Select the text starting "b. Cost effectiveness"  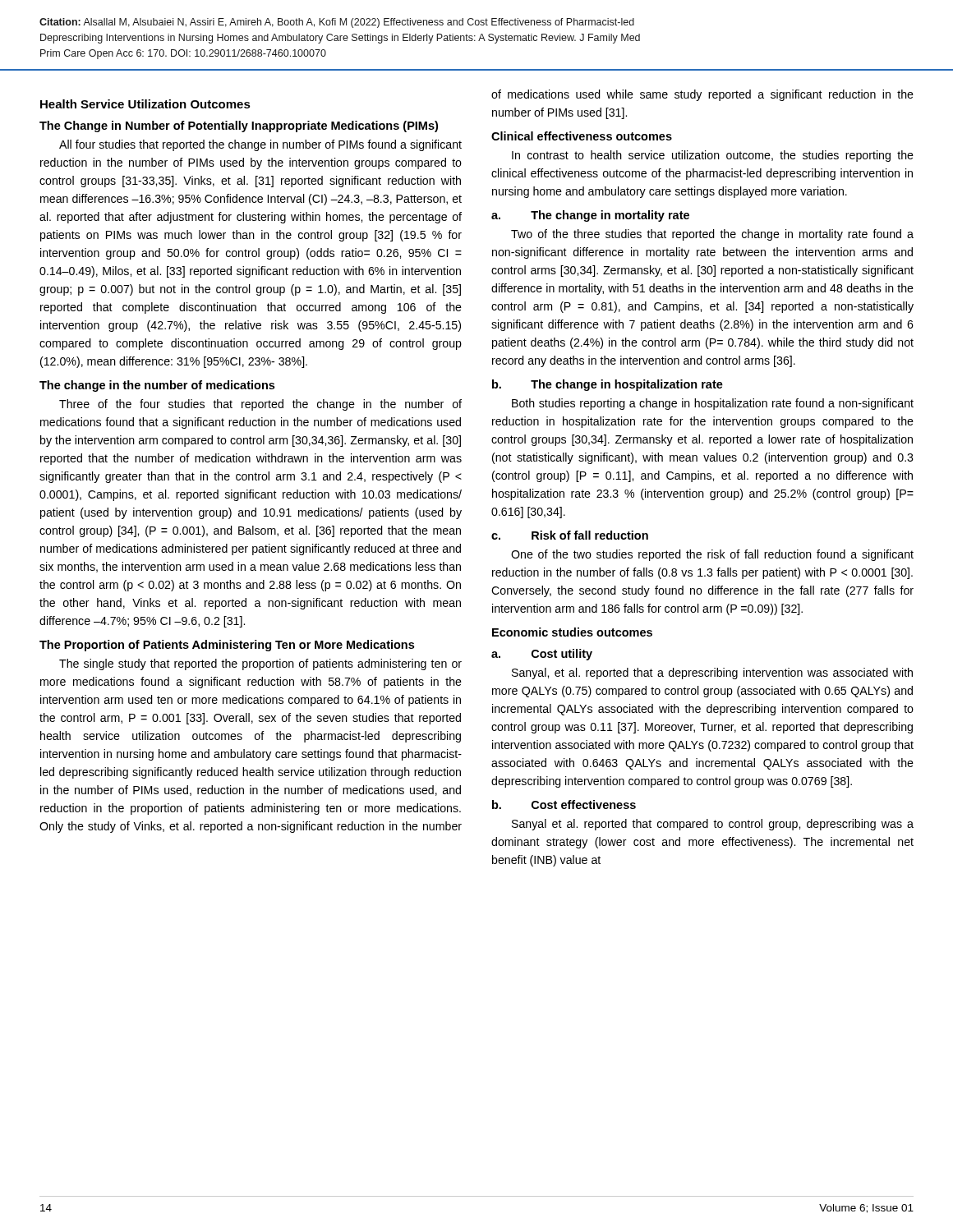coord(564,804)
